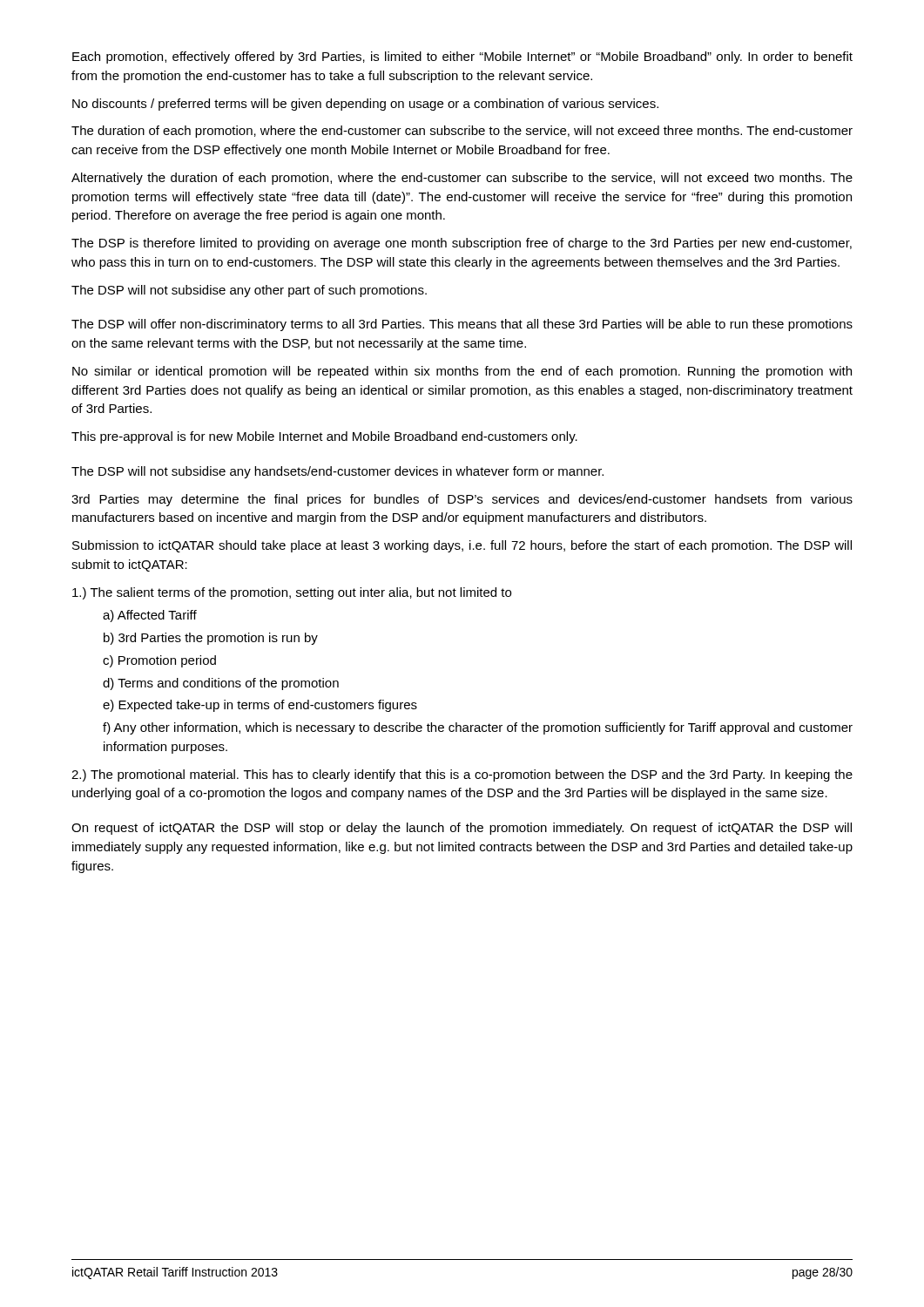Click where it says "b) 3rd Parties the promotion is run by"

(210, 637)
